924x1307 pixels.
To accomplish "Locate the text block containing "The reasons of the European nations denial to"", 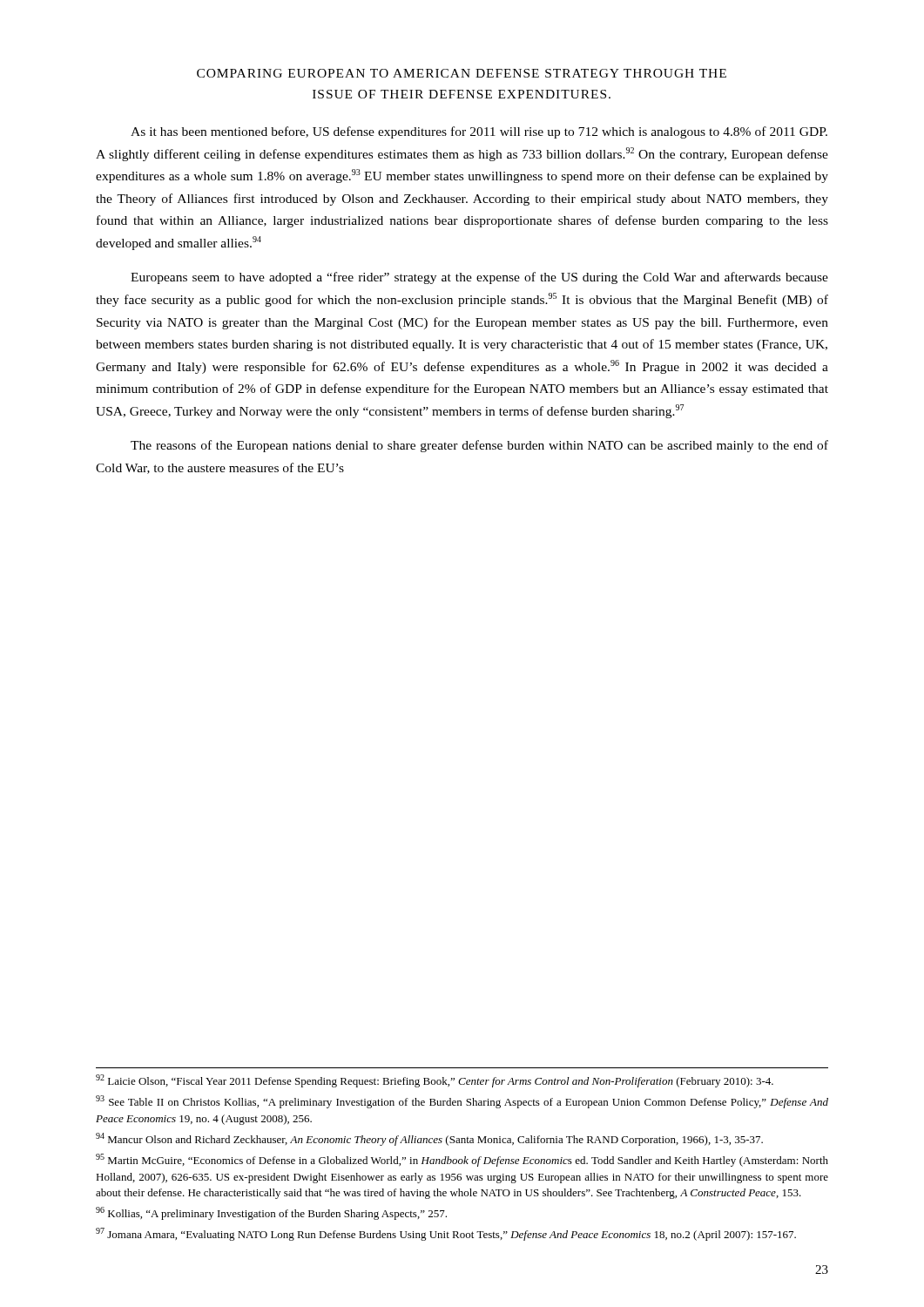I will tap(462, 456).
